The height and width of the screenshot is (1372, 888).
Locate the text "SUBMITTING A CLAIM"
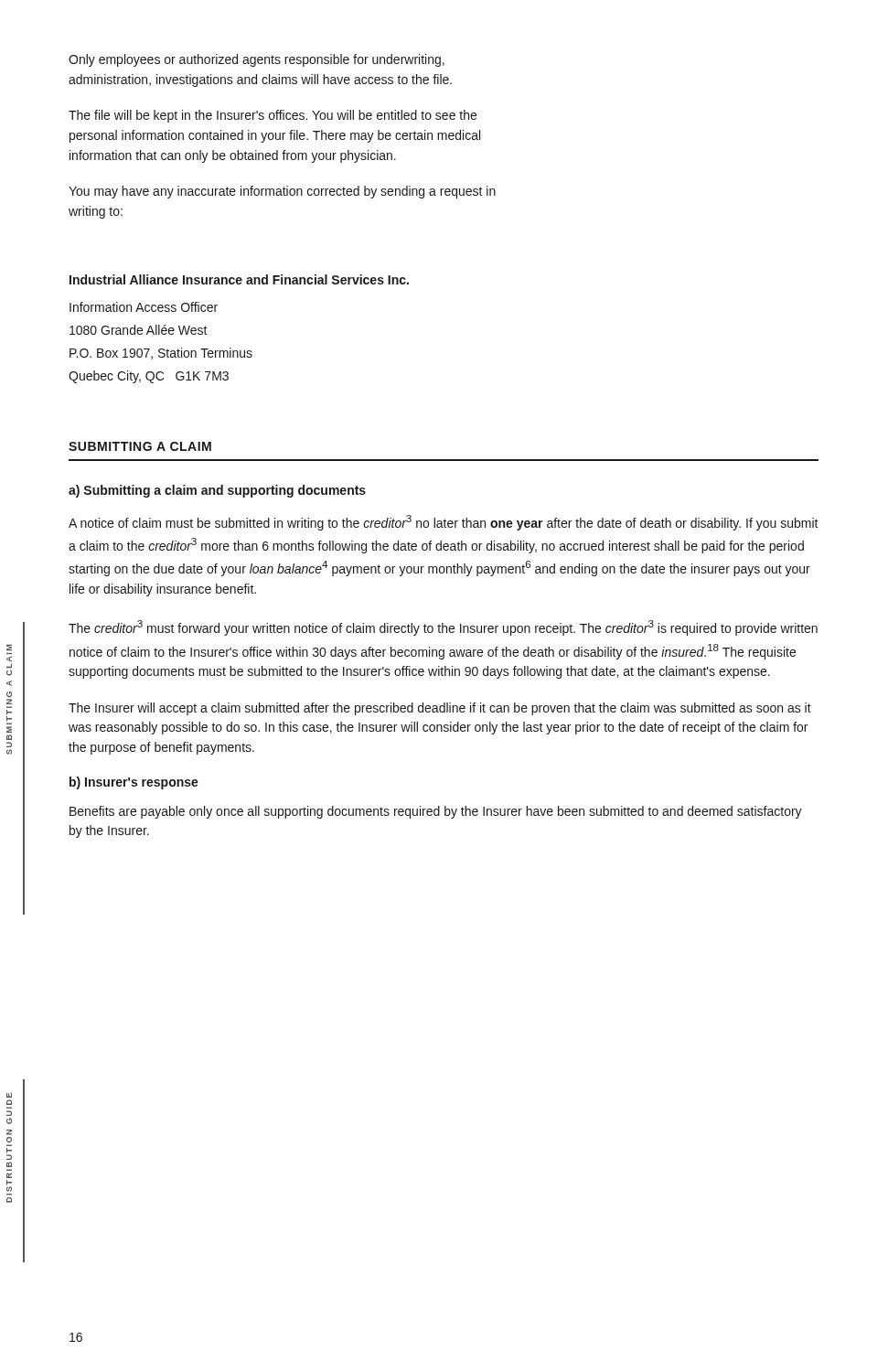pyautogui.click(x=140, y=446)
